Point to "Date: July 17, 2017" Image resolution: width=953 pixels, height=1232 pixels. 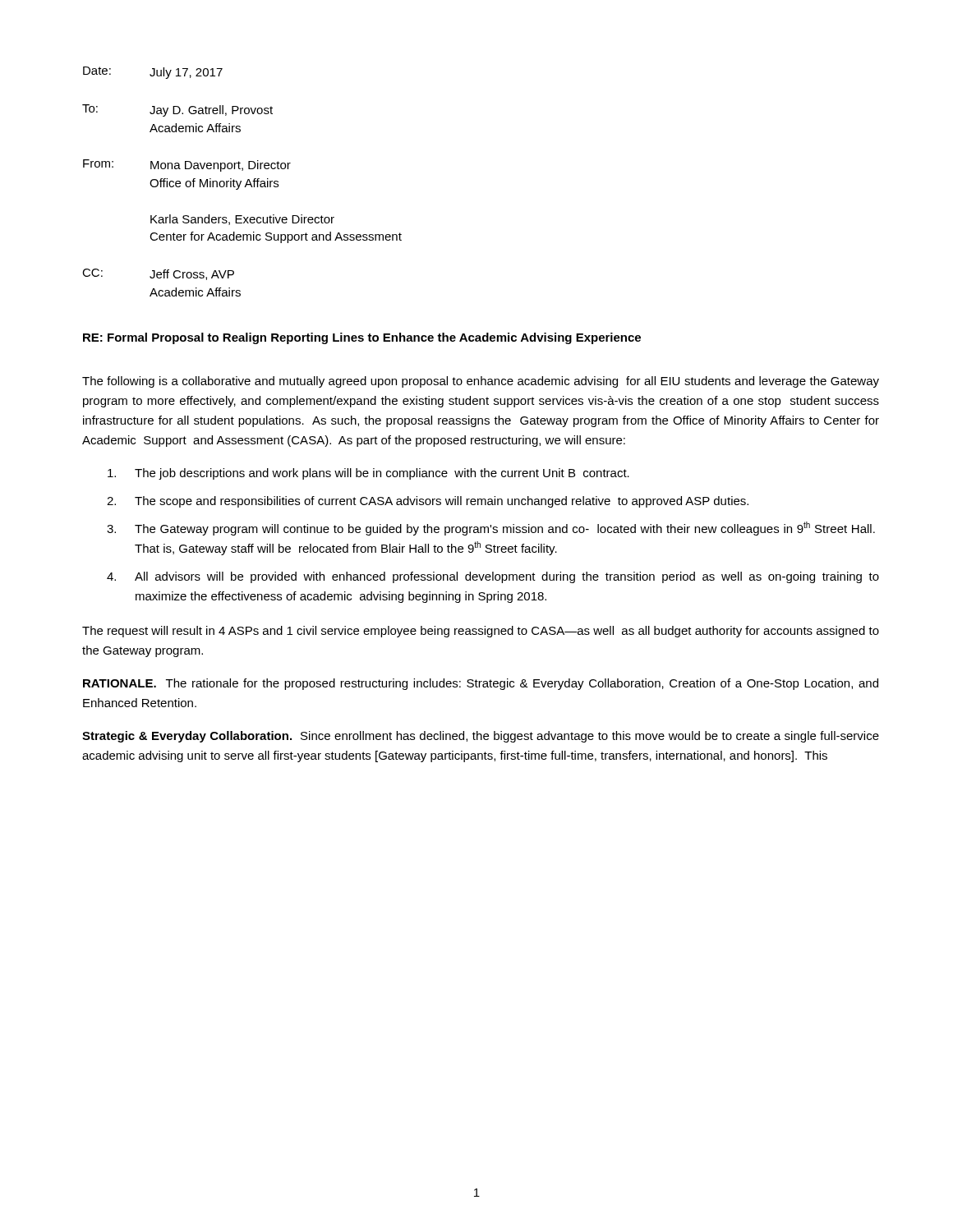[x=153, y=73]
